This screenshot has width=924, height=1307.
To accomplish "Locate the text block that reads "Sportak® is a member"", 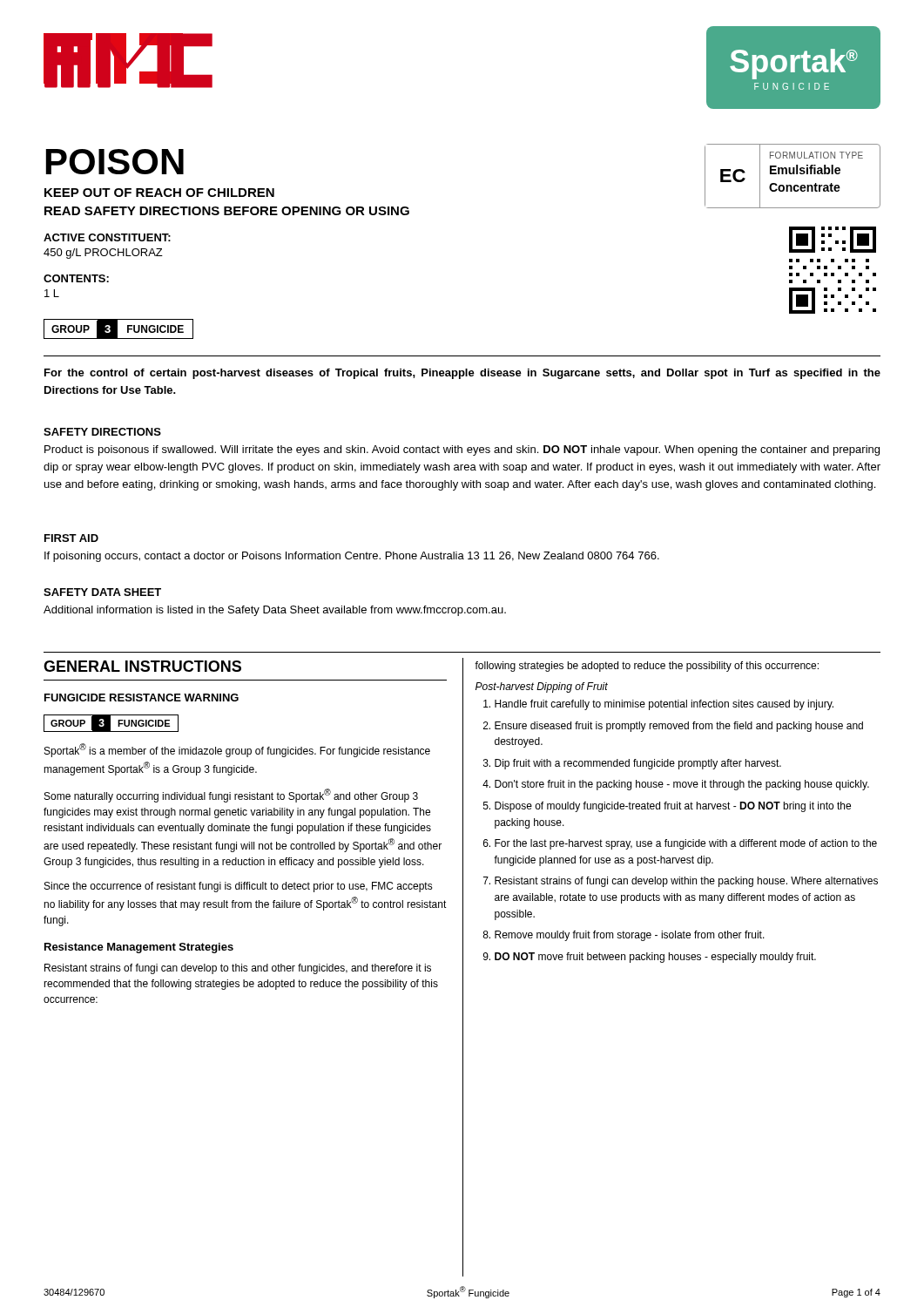I will point(245,759).
